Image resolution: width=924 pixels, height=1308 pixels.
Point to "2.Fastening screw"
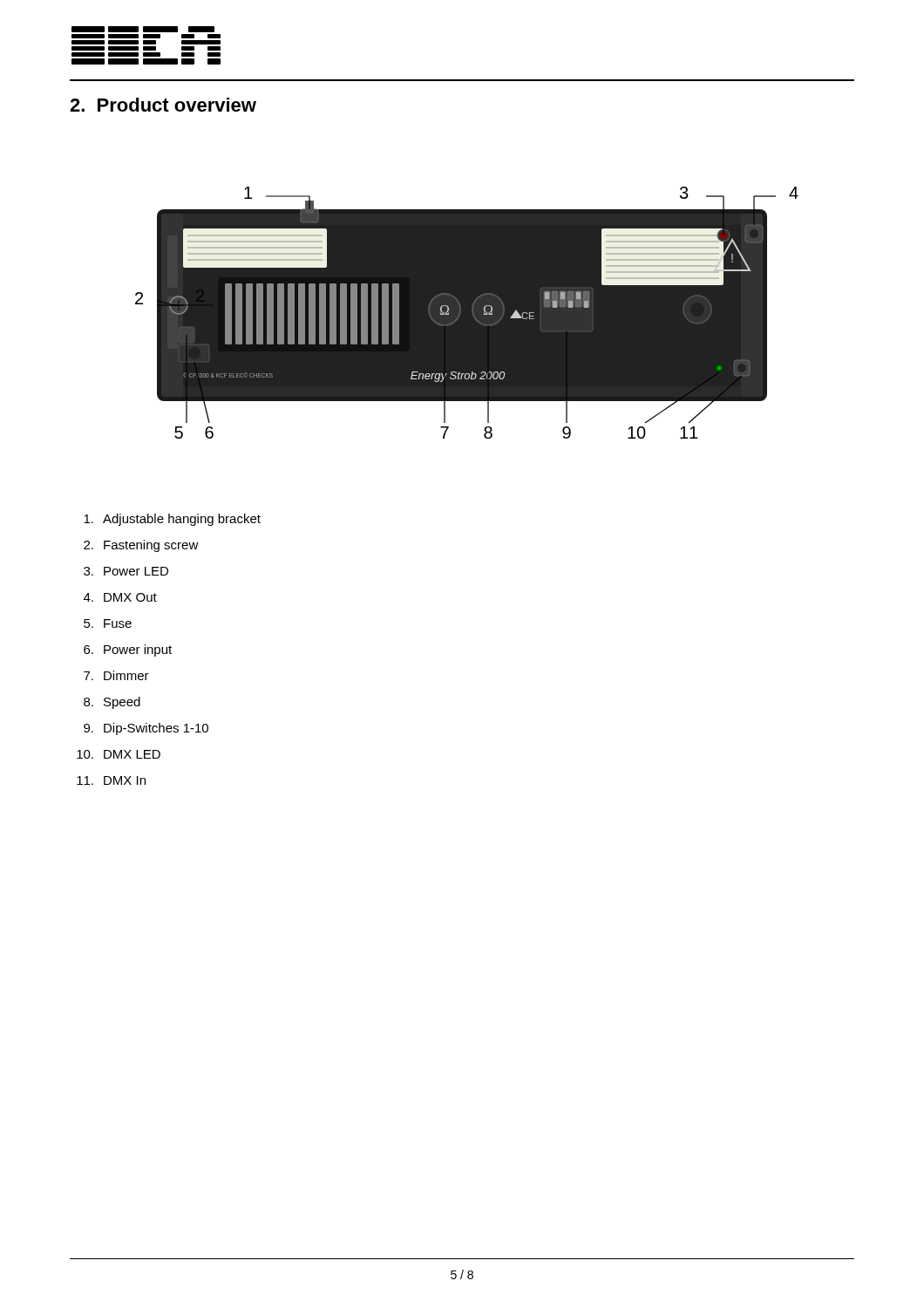tap(134, 545)
